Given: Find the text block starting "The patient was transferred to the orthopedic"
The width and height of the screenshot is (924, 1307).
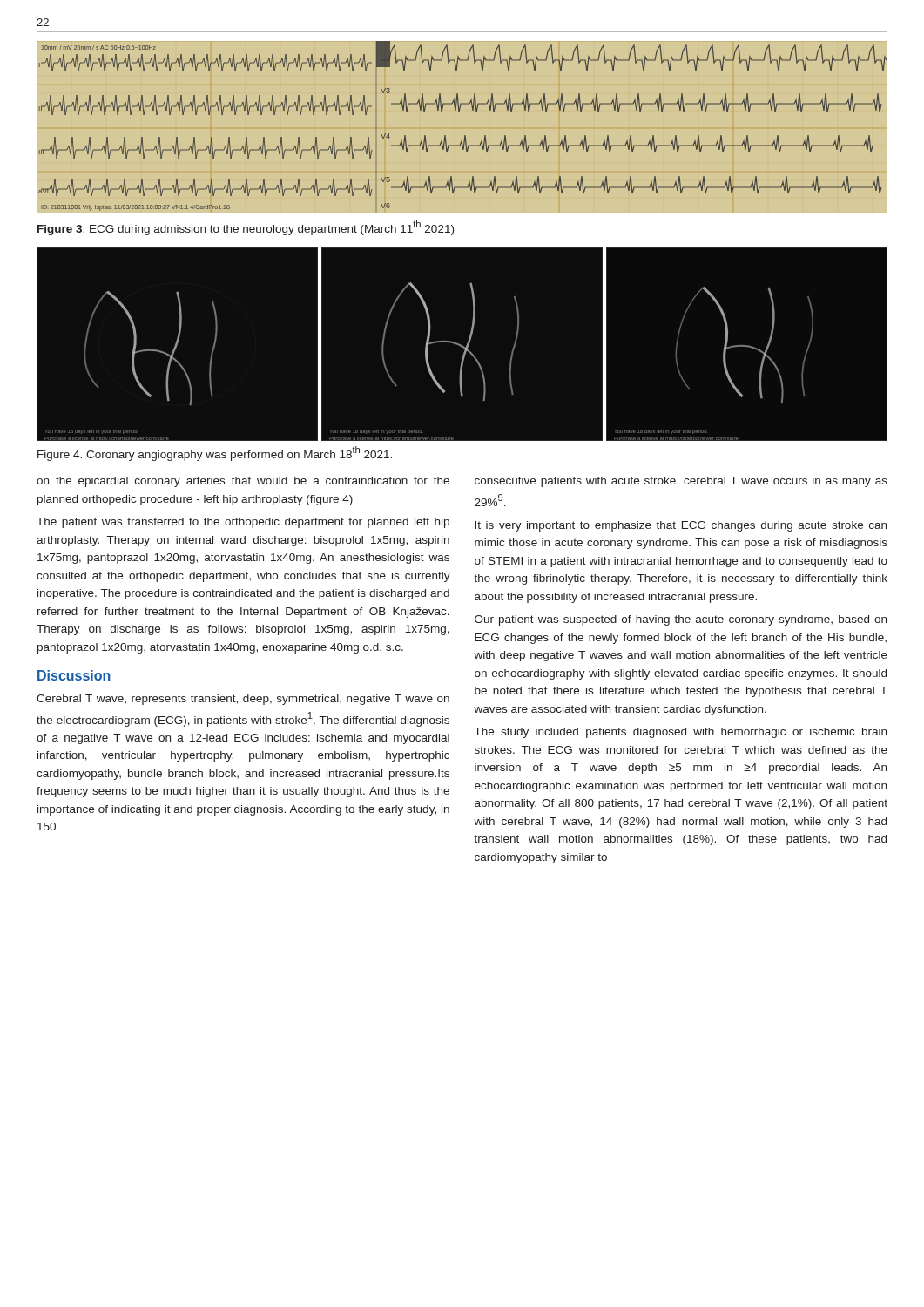Looking at the screenshot, I should pyautogui.click(x=243, y=584).
